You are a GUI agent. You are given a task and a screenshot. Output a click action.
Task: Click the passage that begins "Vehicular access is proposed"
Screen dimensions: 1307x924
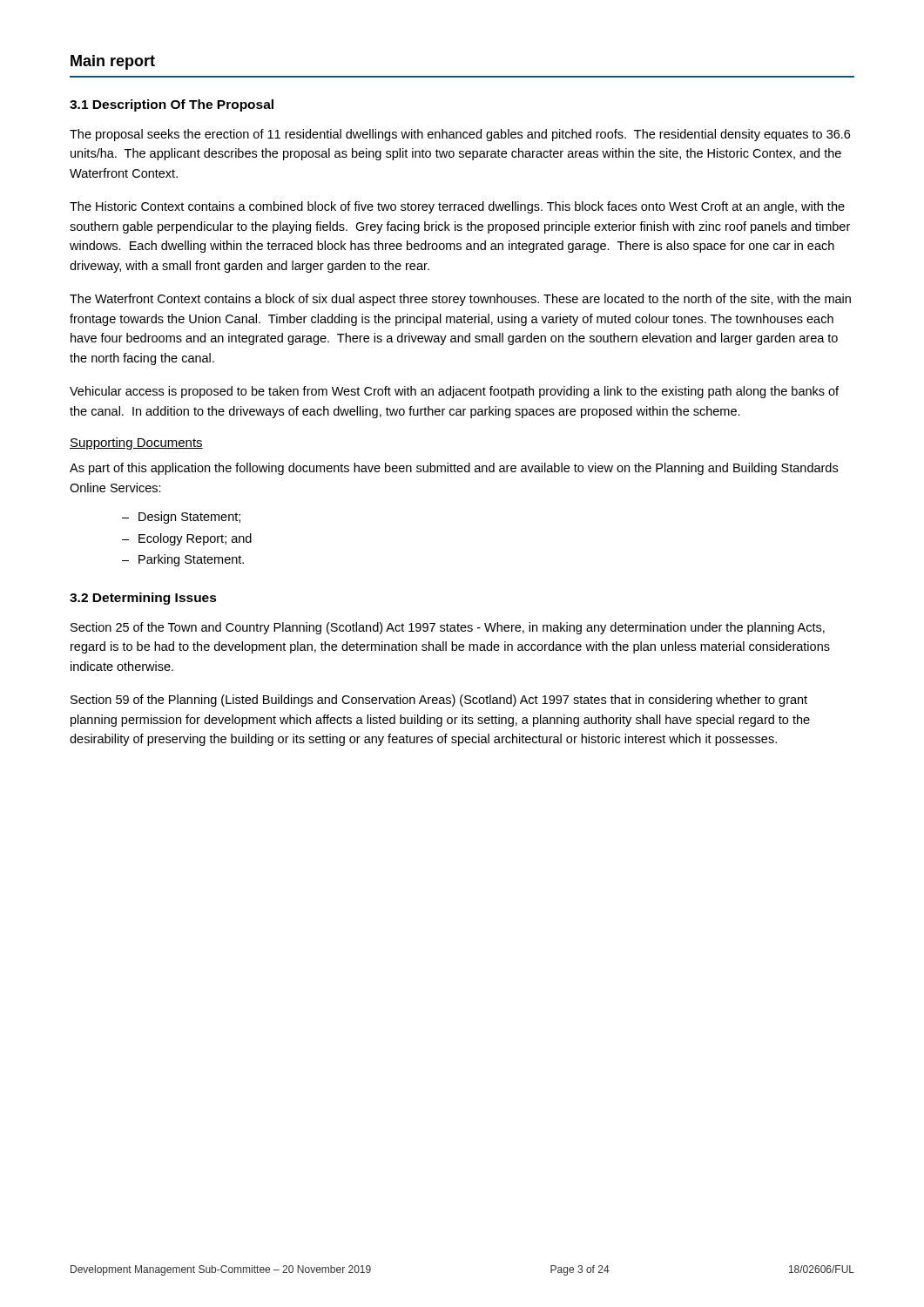pyautogui.click(x=454, y=401)
